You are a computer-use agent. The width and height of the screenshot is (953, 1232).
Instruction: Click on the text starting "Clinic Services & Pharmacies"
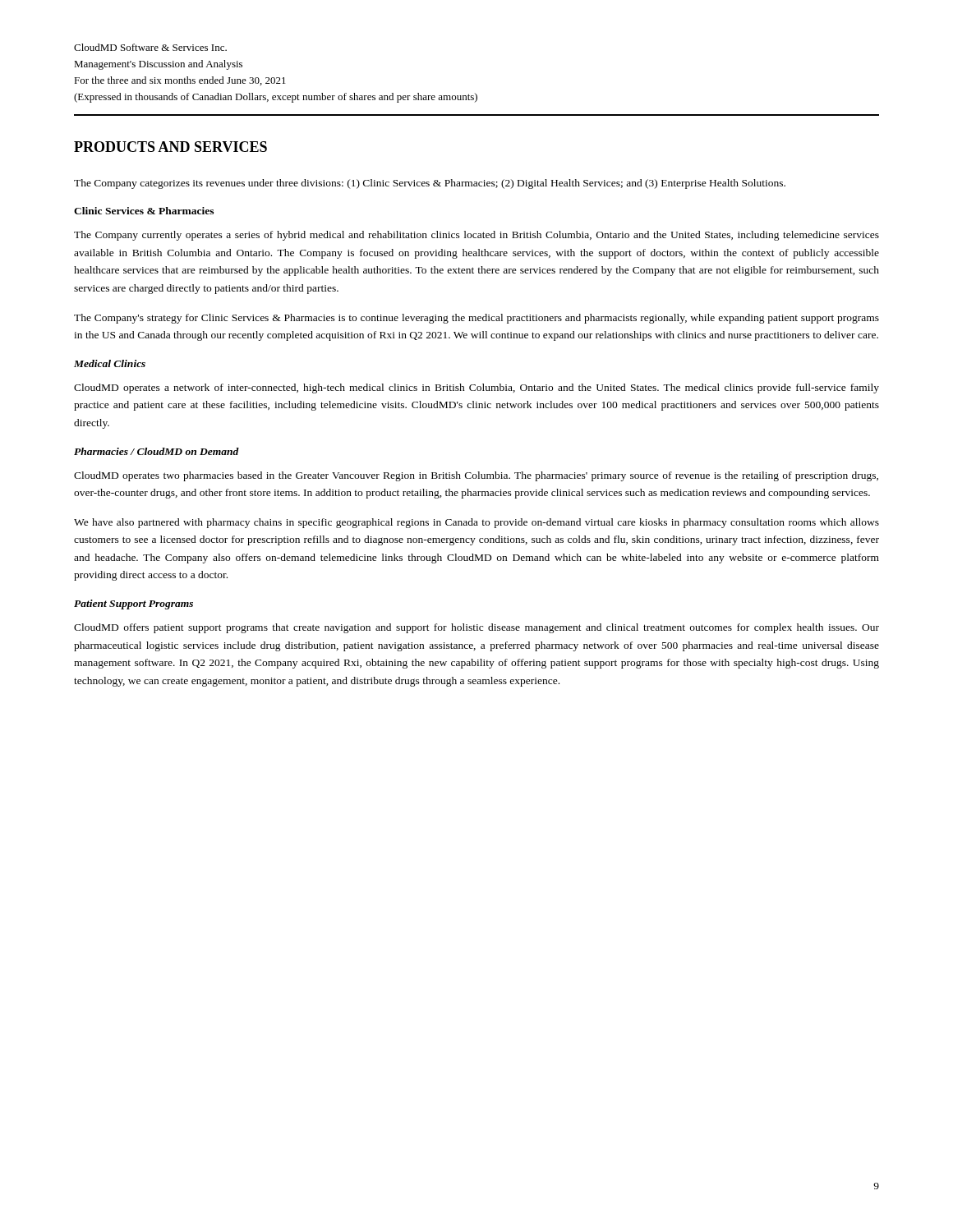[x=144, y=211]
